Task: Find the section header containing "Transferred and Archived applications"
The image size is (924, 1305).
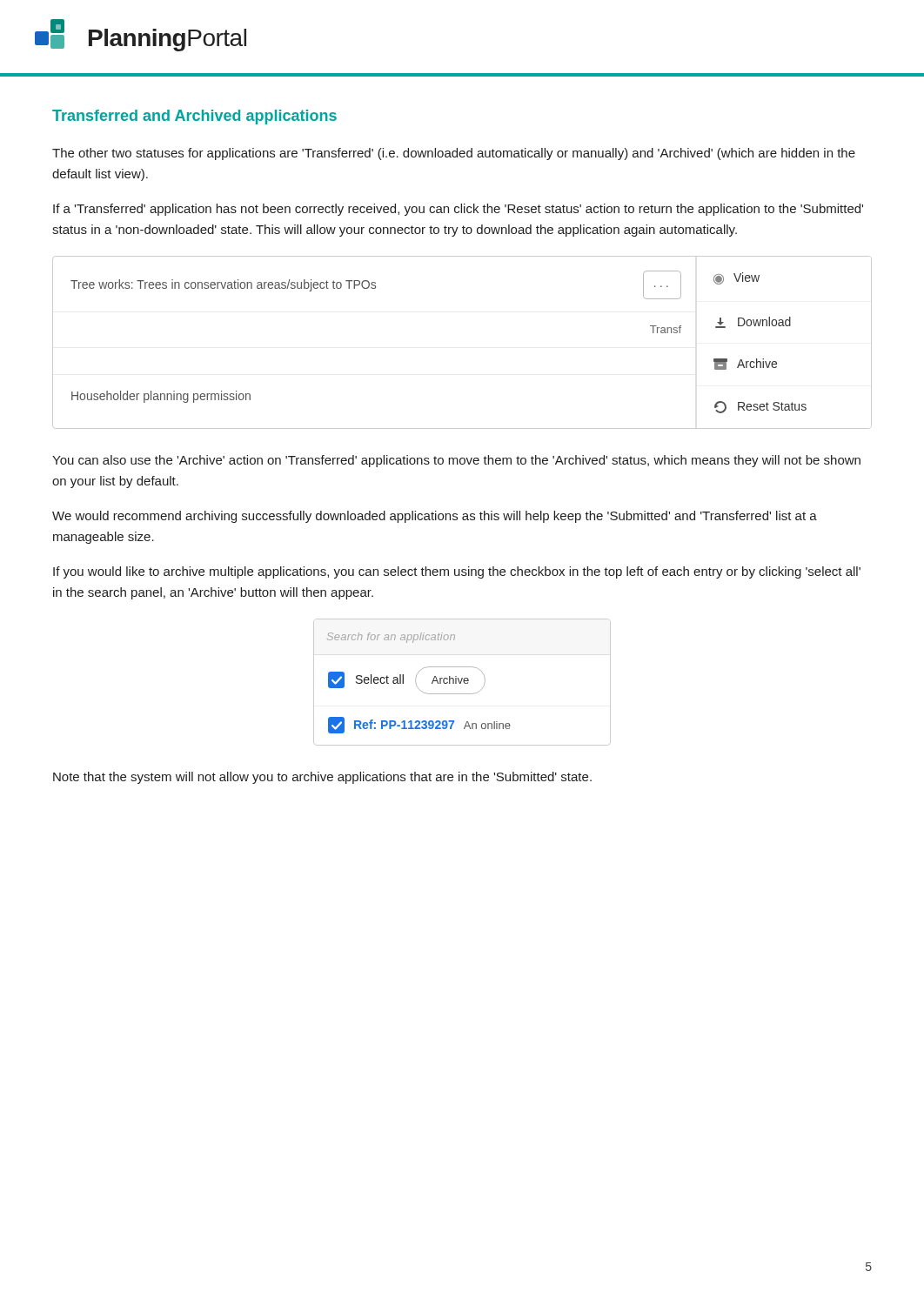Action: click(195, 116)
